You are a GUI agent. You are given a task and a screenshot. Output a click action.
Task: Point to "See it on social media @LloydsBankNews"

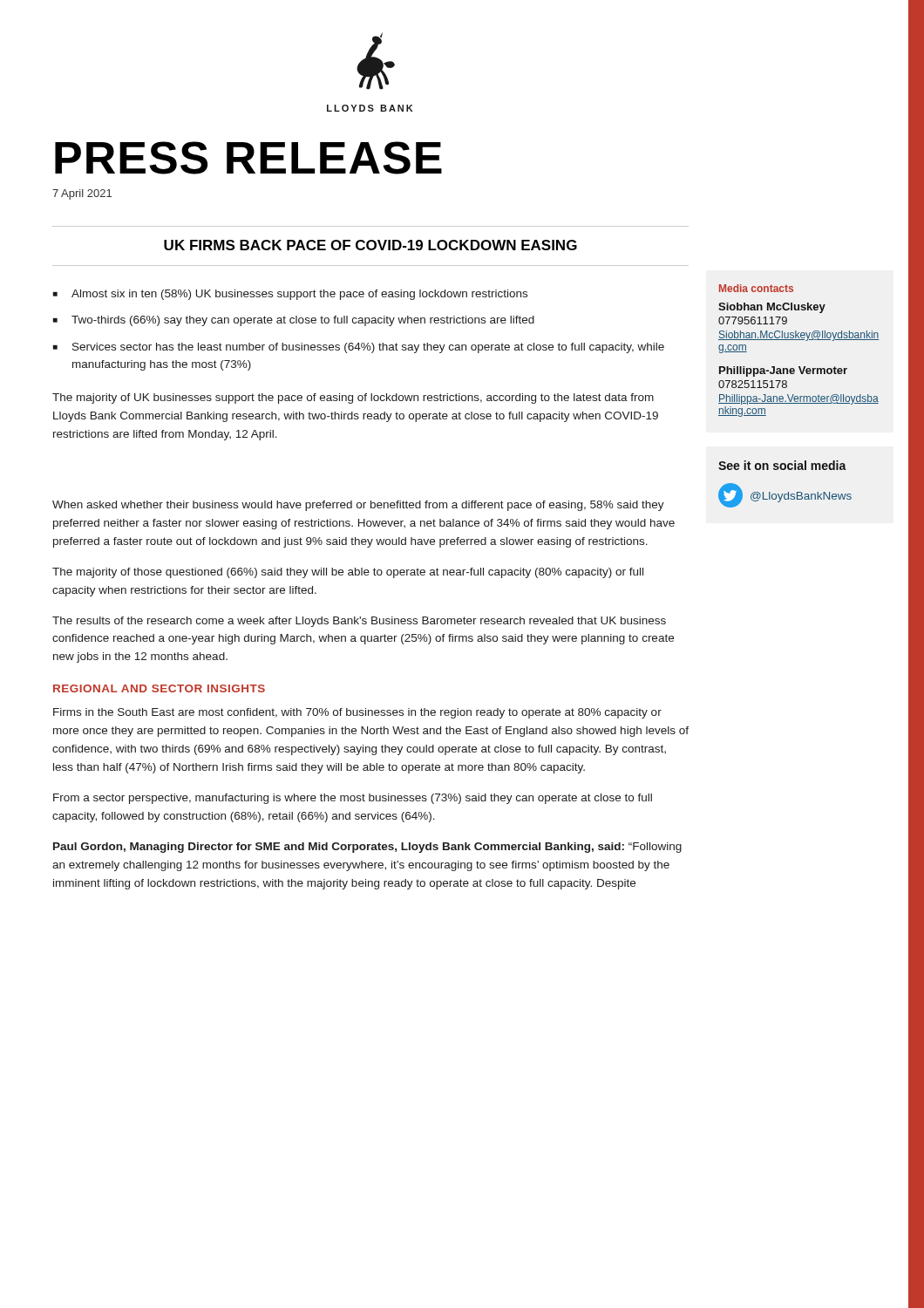[x=800, y=483]
